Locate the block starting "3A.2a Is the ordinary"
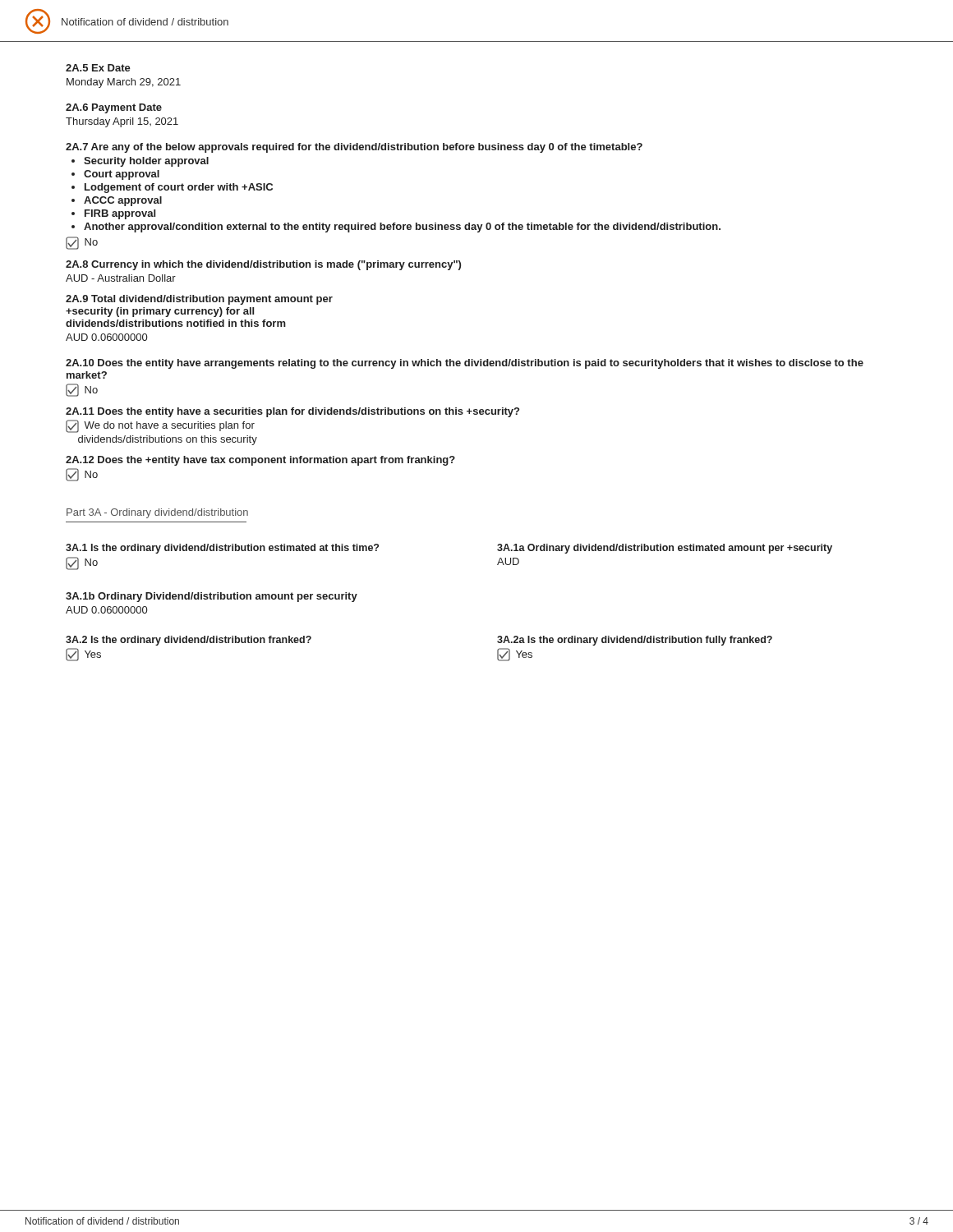The image size is (953, 1232). tap(635, 640)
